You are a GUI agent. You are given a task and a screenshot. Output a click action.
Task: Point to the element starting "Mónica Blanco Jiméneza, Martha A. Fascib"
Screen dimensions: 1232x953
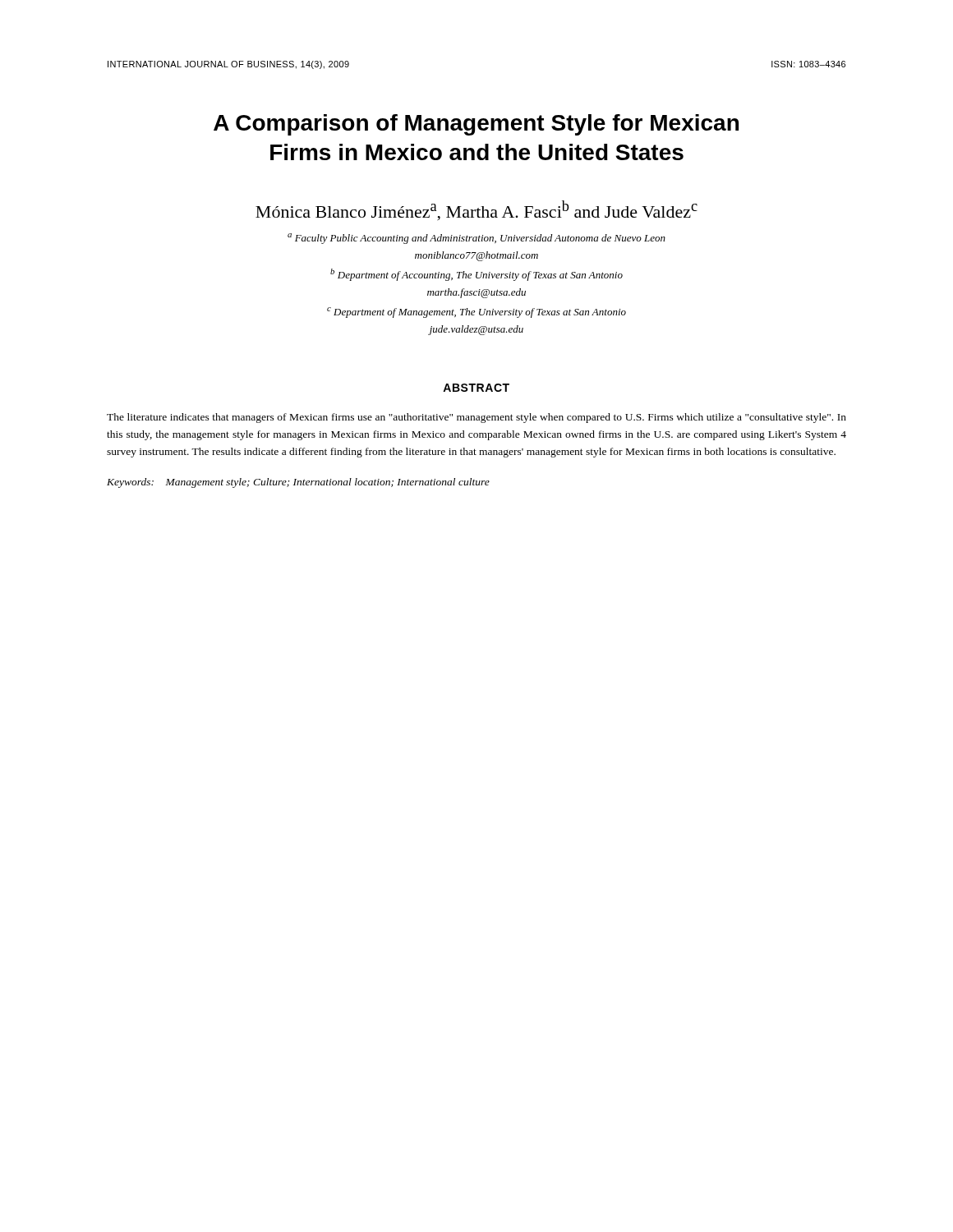pos(476,210)
